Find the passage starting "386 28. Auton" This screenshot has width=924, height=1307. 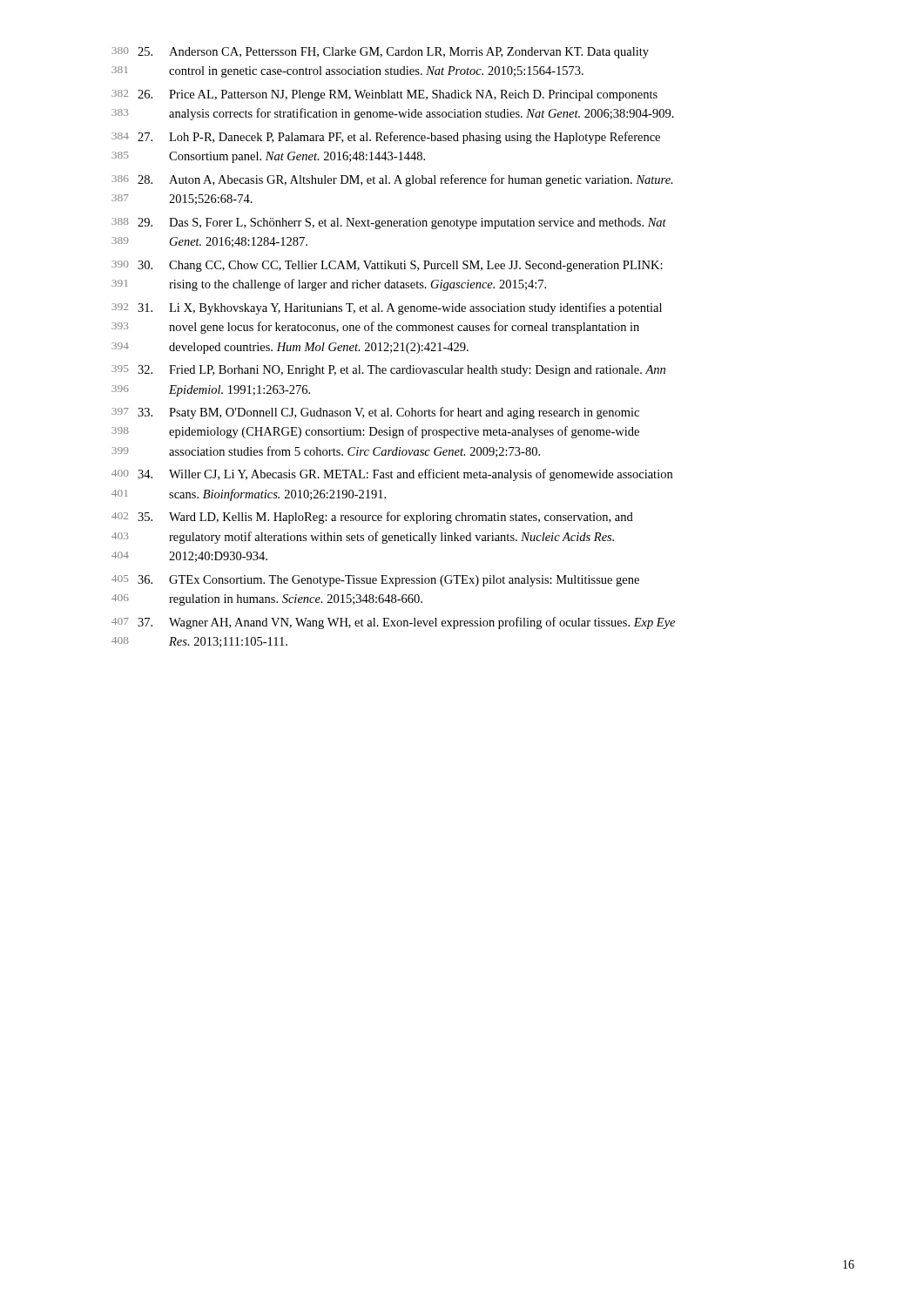470,180
